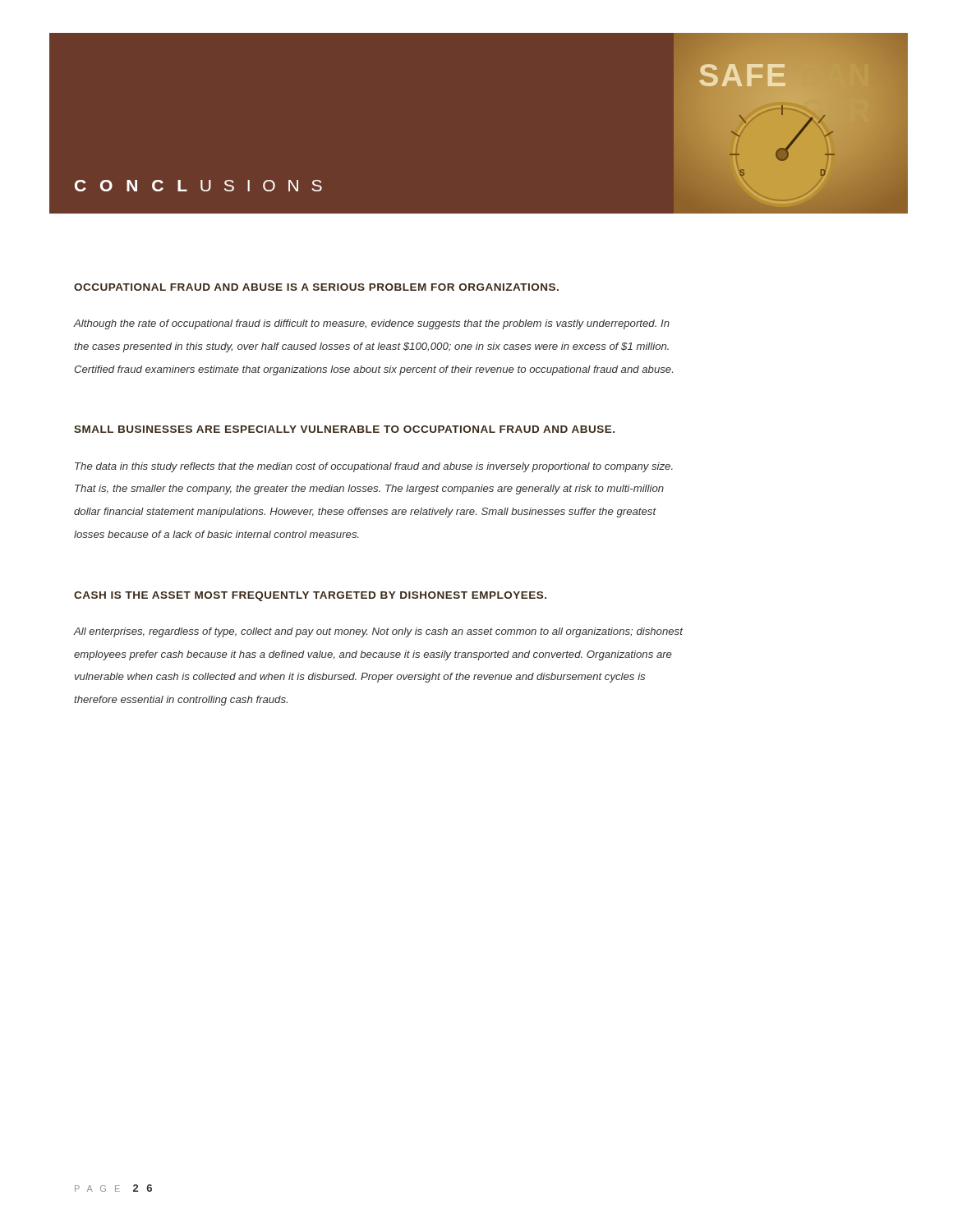The image size is (953, 1232).
Task: Click the section header that begins "C O N C L U S I"
Action: tap(200, 186)
